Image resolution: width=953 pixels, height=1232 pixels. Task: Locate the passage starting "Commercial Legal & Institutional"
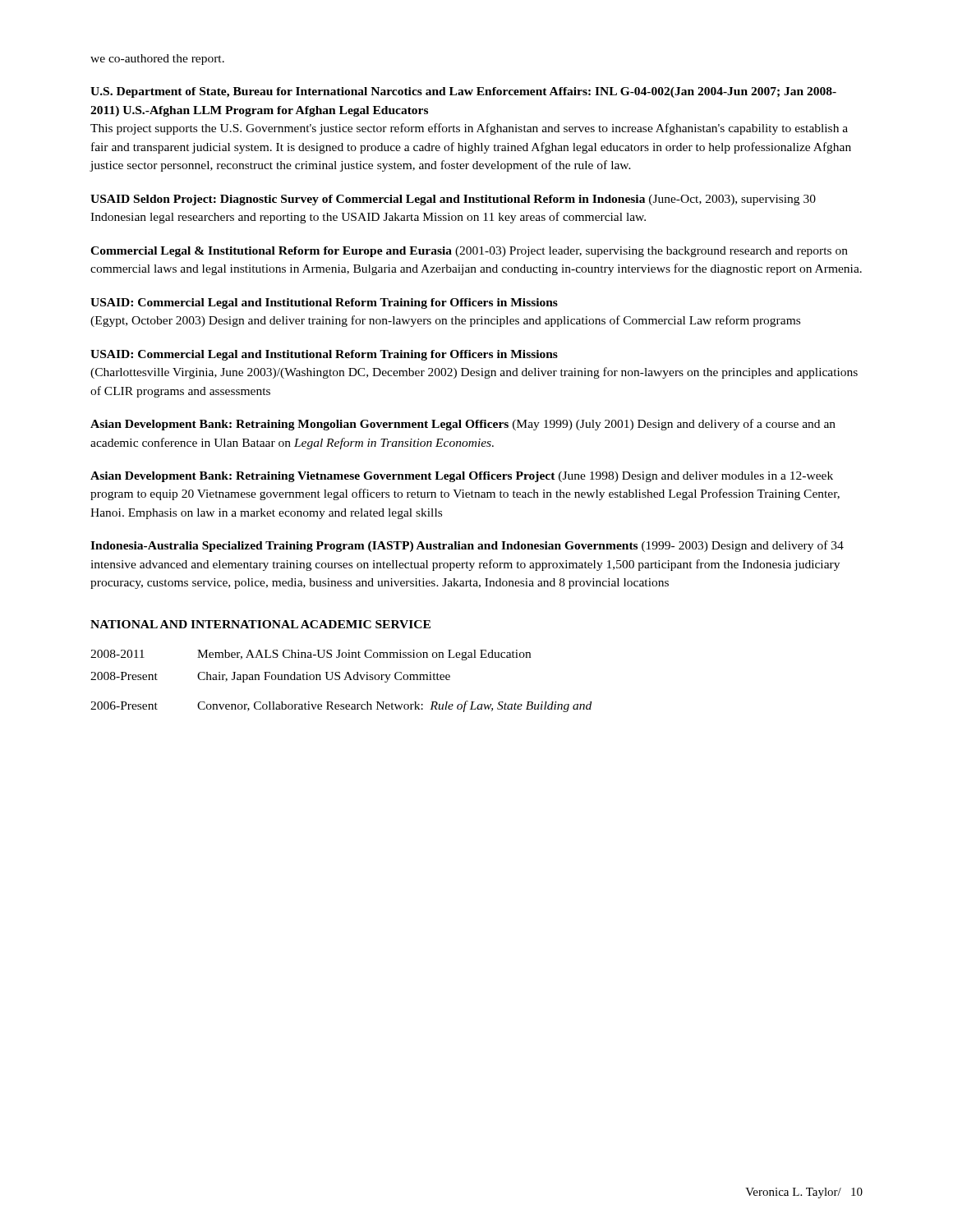tap(476, 259)
